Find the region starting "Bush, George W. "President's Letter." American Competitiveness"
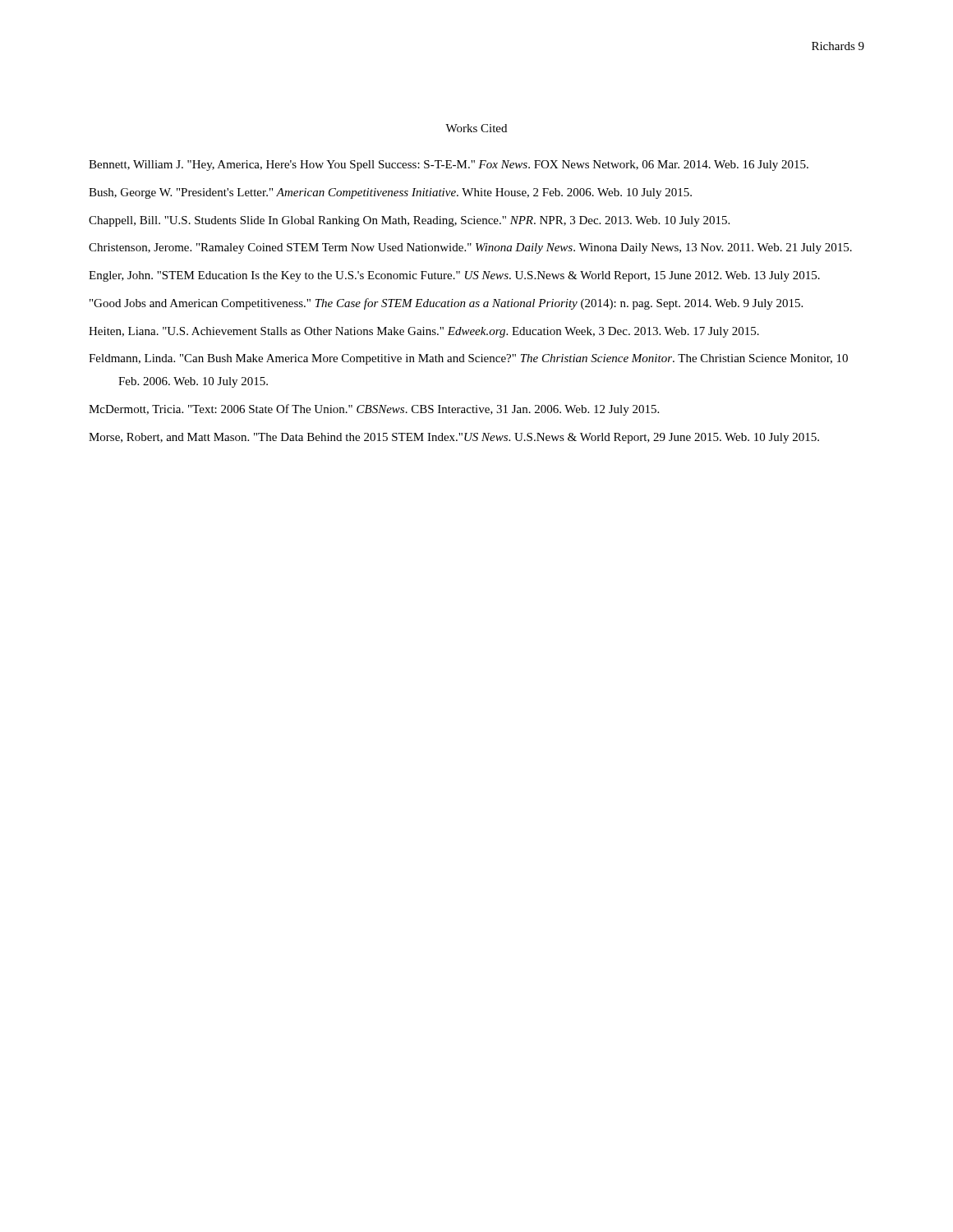The height and width of the screenshot is (1232, 953). click(476, 193)
